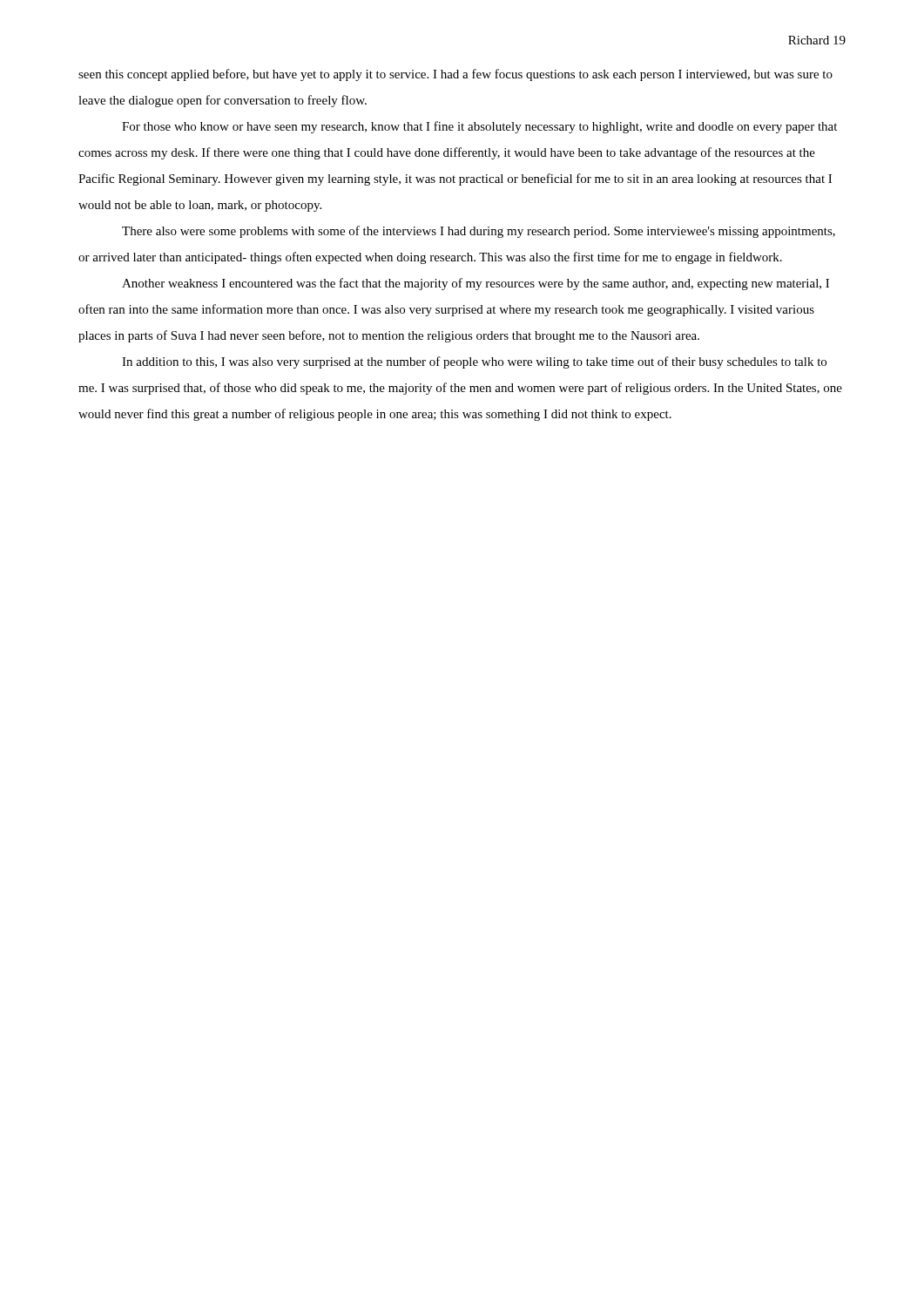Point to the element starting "In addition to this, I was"
The width and height of the screenshot is (924, 1307).
460,388
